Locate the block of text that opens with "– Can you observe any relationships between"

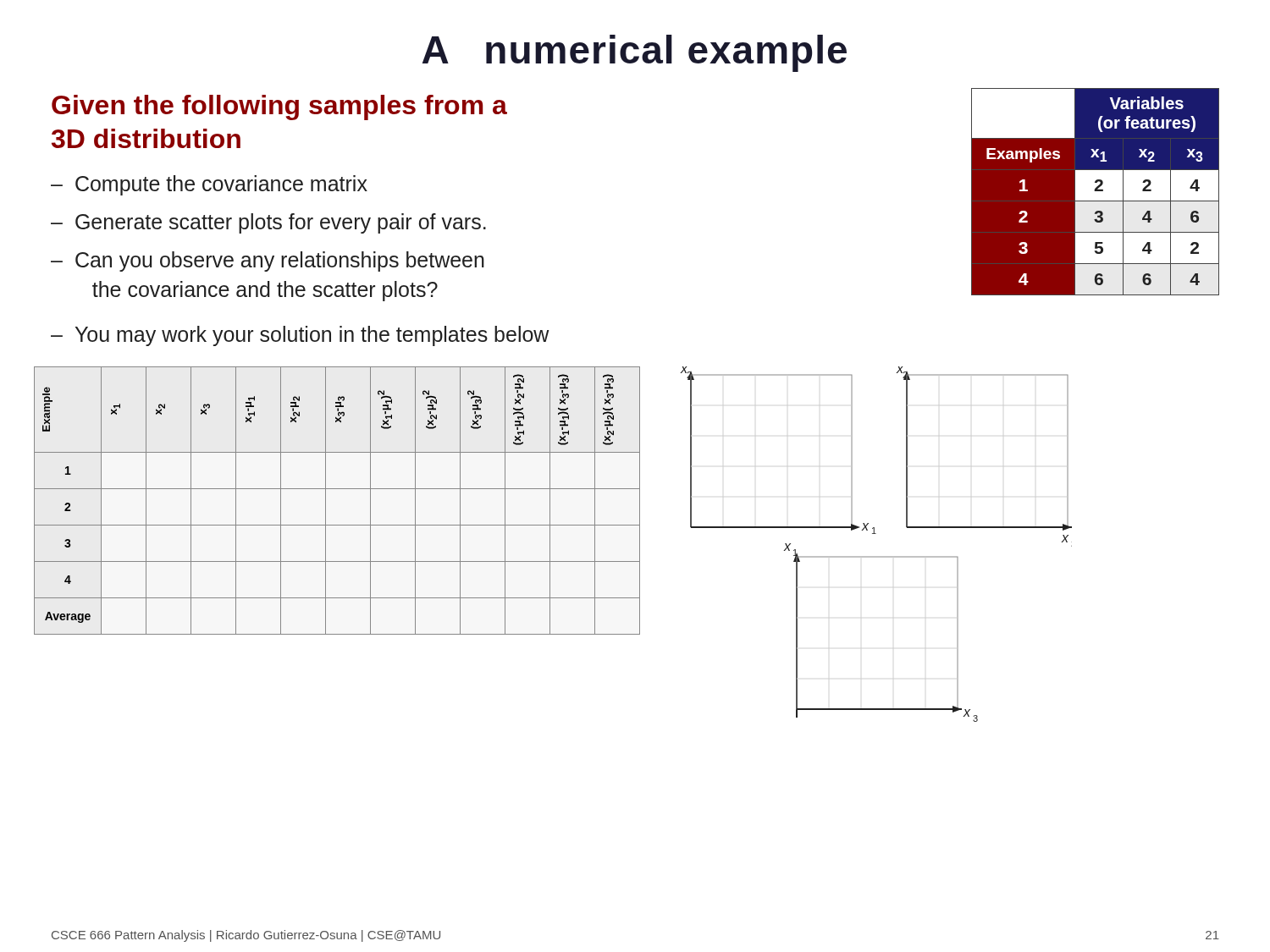(268, 275)
